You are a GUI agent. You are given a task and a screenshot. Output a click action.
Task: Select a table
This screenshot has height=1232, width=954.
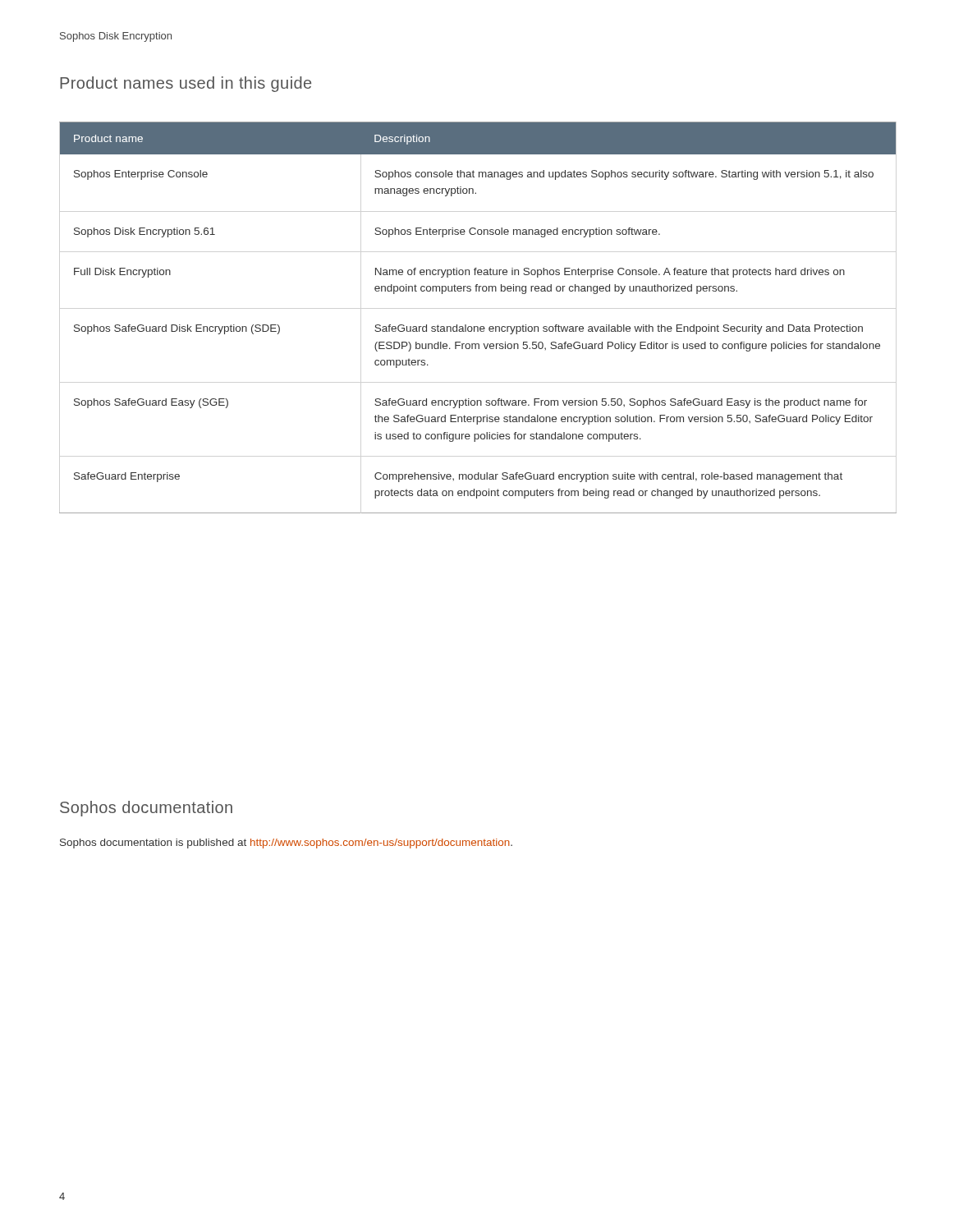(478, 318)
